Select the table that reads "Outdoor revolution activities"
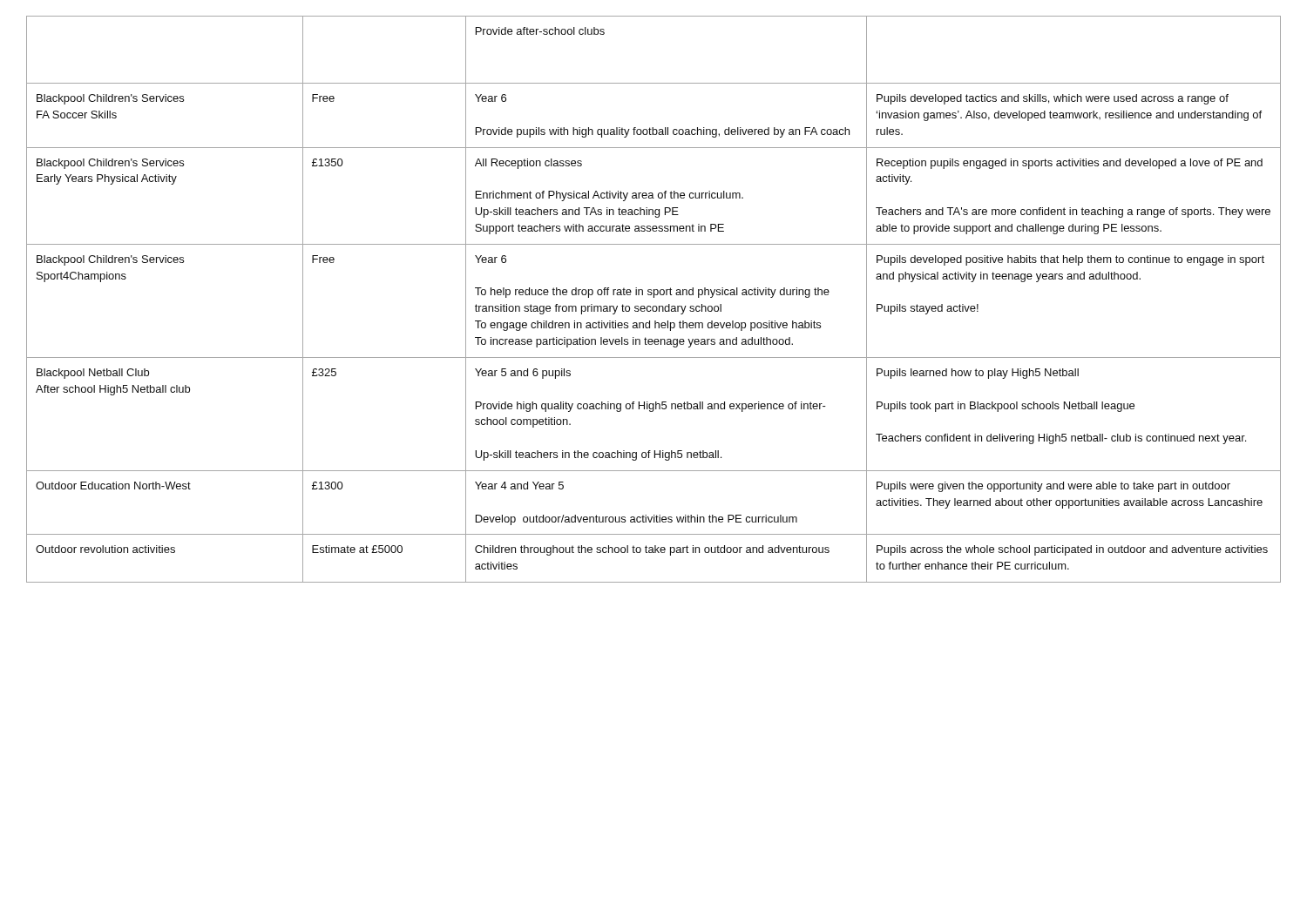This screenshot has width=1307, height=924. tap(654, 299)
